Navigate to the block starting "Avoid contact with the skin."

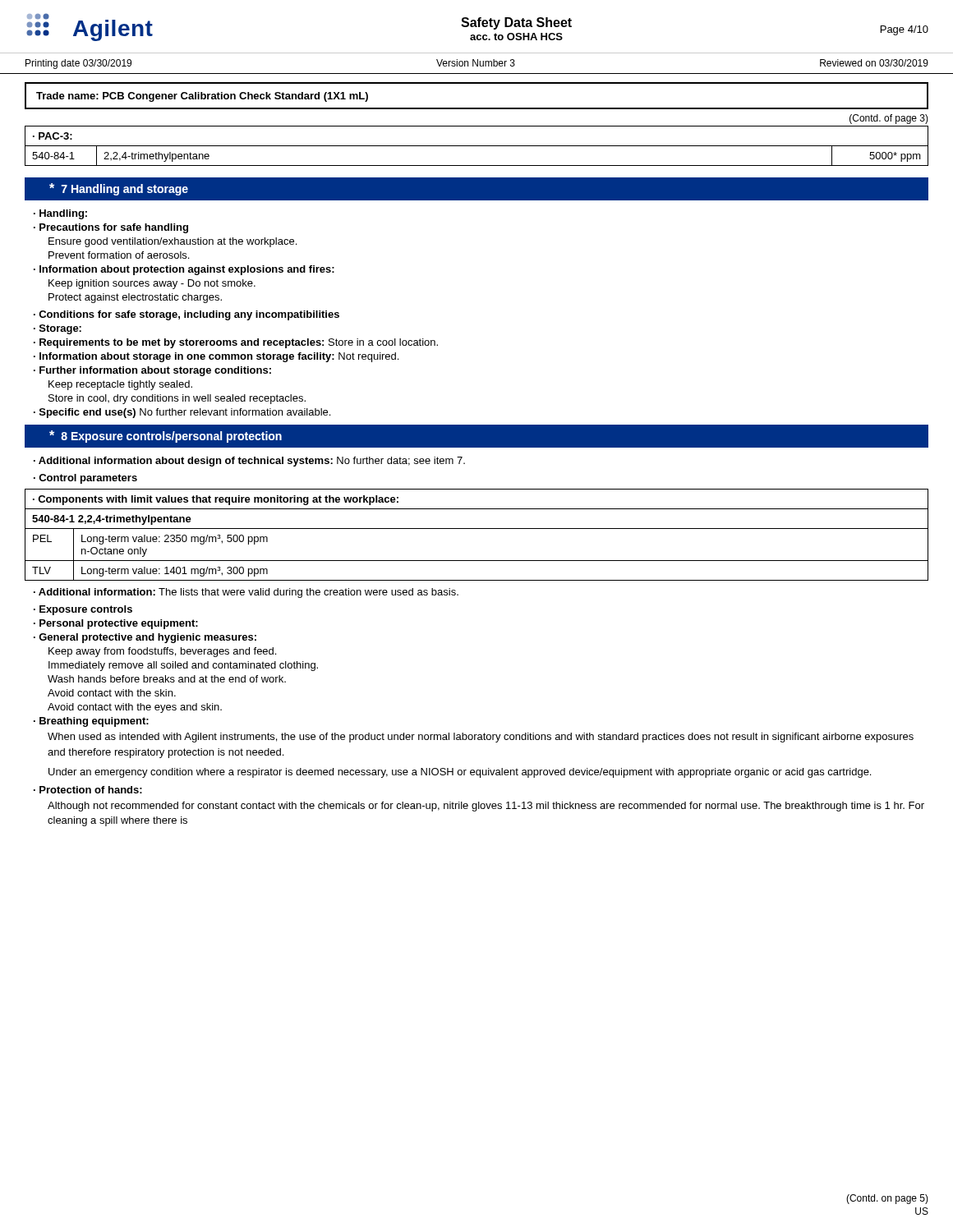[x=112, y=693]
